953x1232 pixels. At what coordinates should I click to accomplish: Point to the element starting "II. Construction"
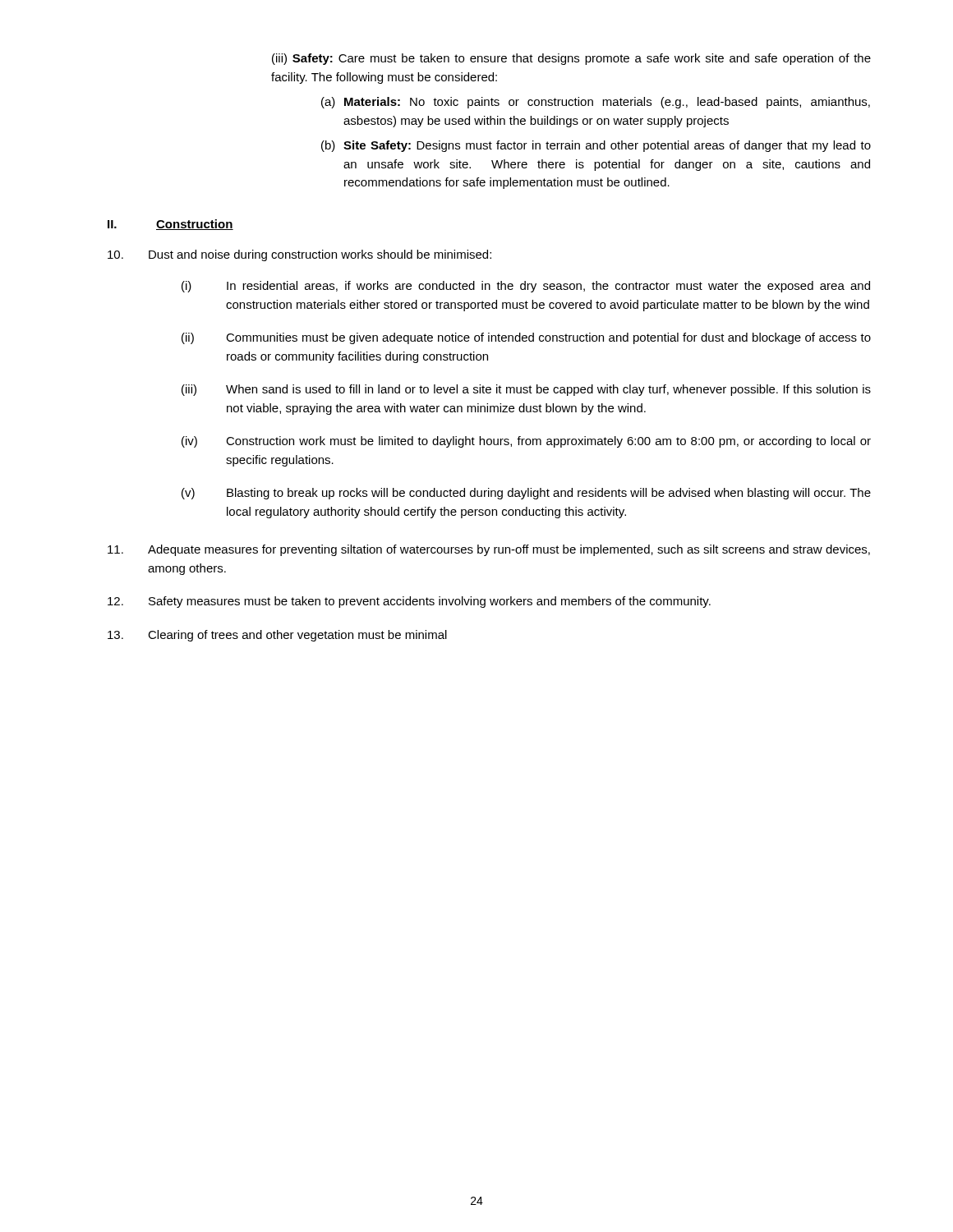tap(170, 223)
